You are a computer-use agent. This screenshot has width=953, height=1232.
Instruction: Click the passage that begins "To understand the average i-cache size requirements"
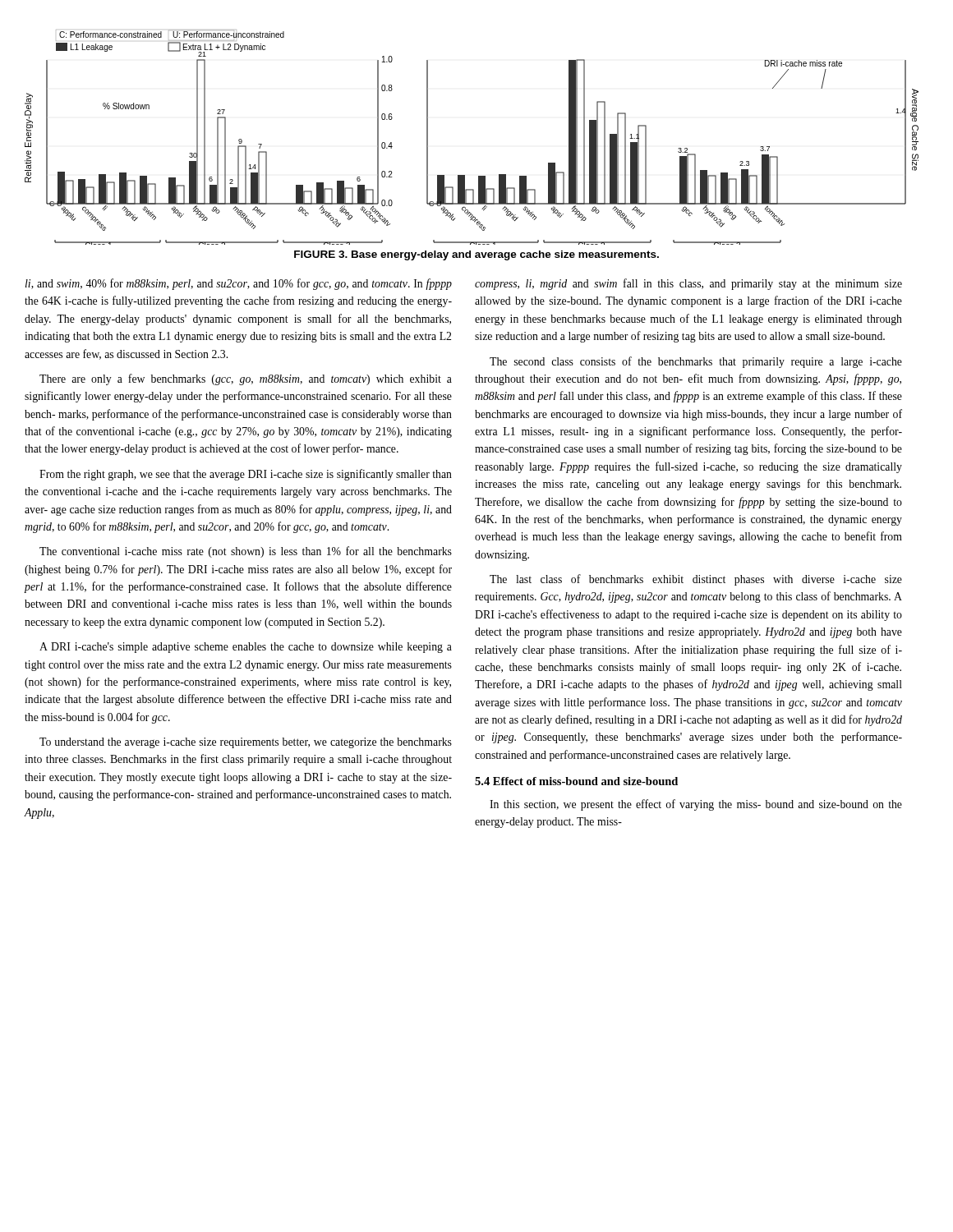coord(238,777)
